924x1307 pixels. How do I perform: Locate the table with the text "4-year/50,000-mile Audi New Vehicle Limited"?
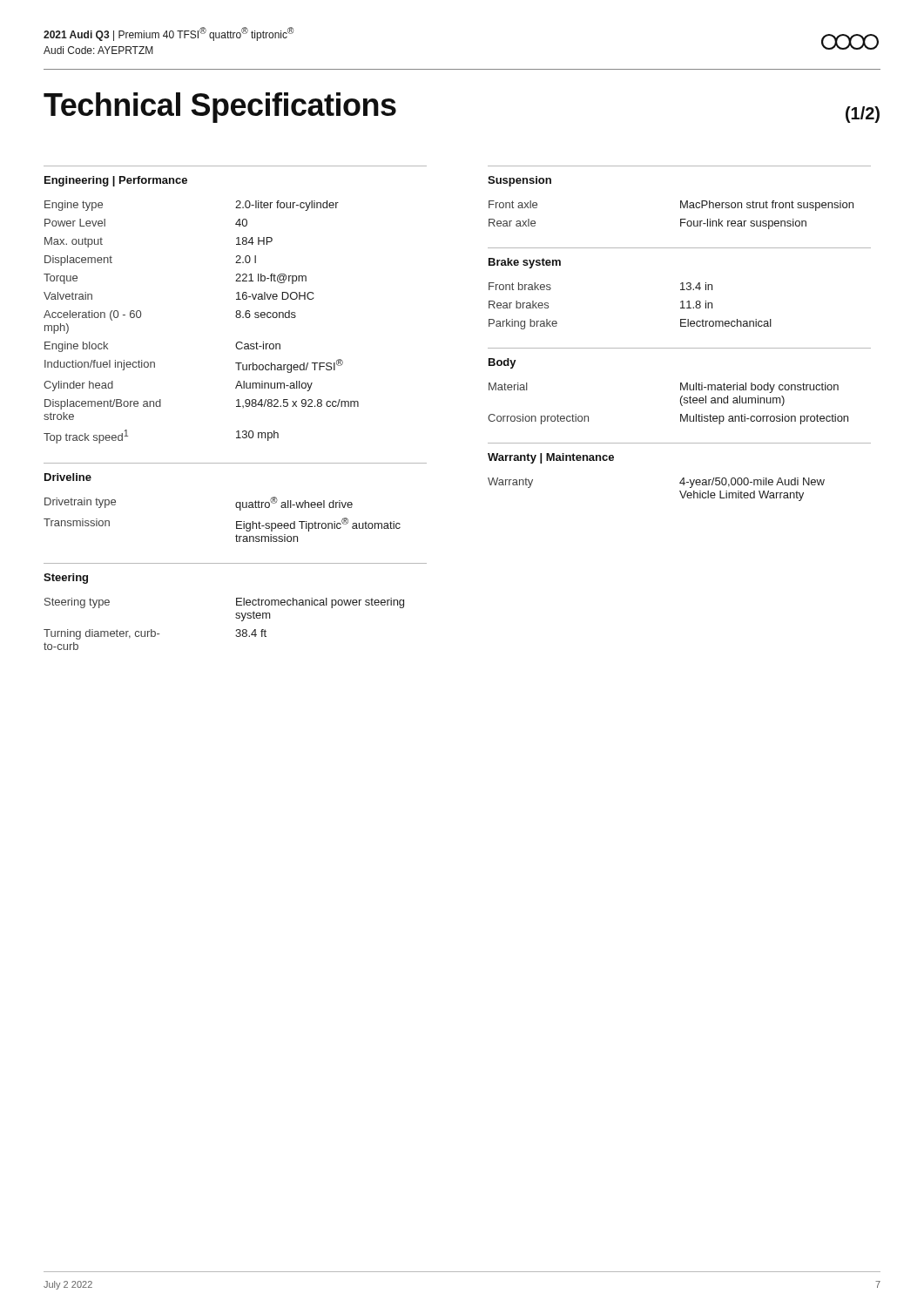click(679, 488)
